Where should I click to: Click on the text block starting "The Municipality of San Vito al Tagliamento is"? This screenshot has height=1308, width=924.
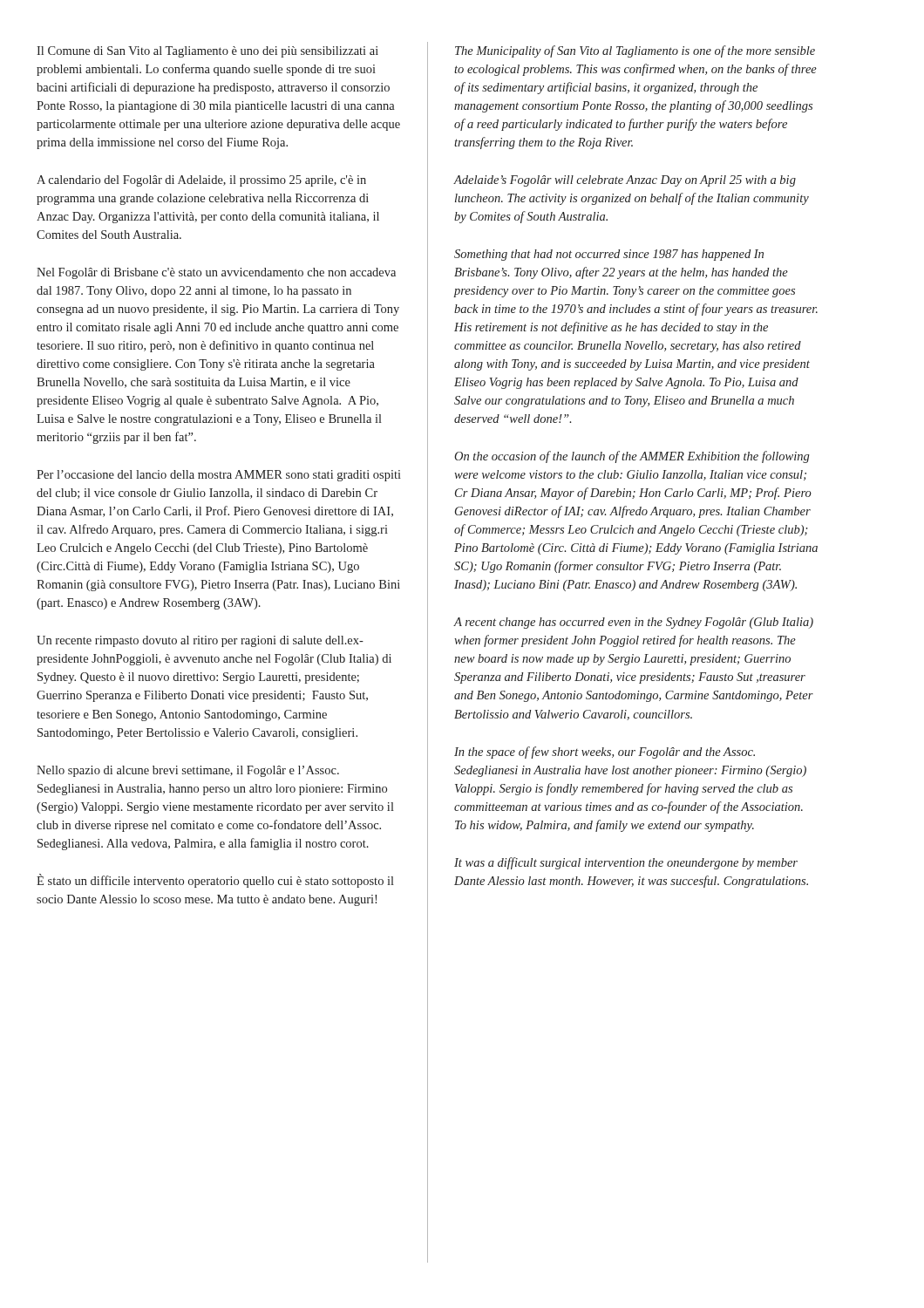636,97
